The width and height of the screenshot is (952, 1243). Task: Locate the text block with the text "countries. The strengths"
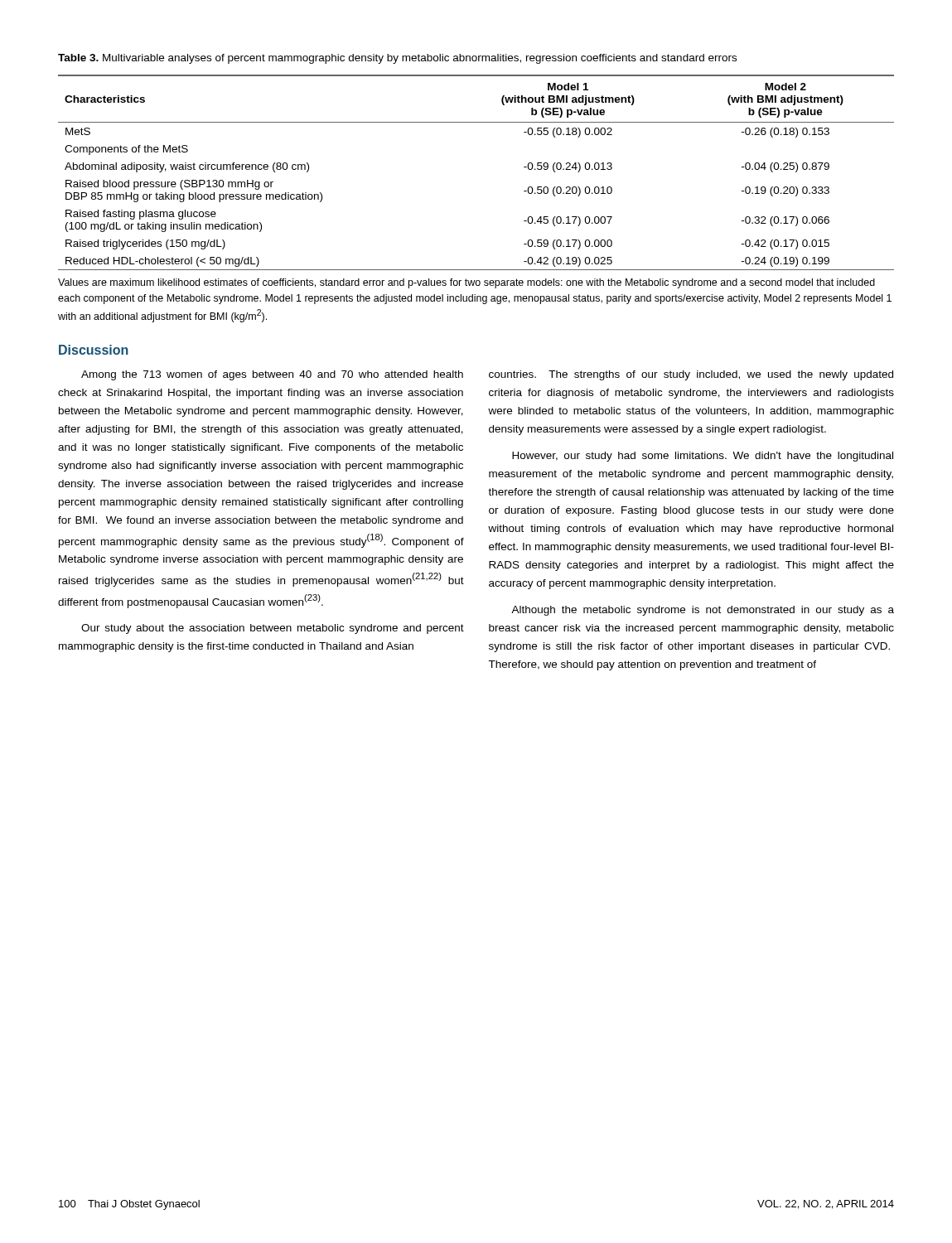point(691,519)
